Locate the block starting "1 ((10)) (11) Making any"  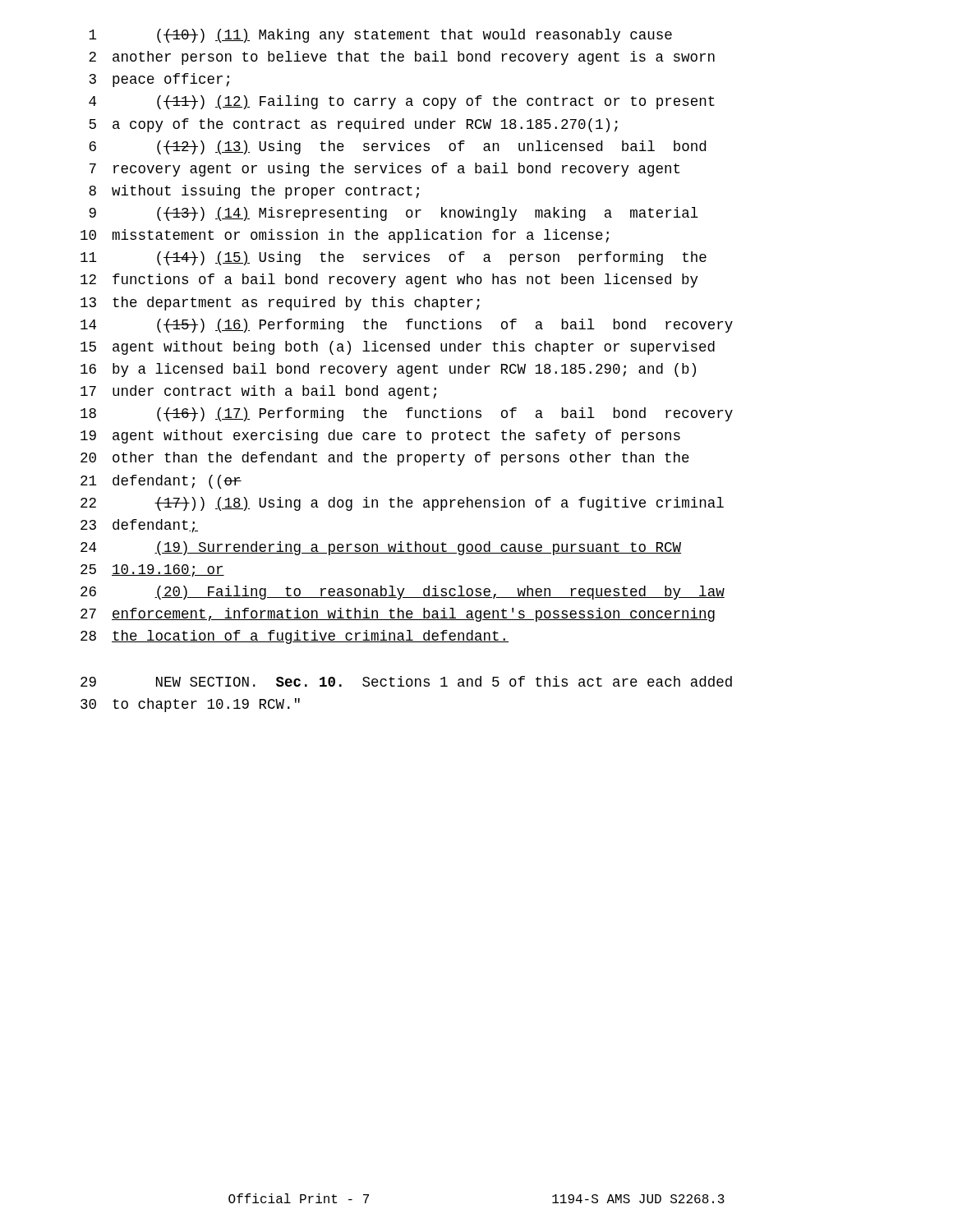point(476,36)
